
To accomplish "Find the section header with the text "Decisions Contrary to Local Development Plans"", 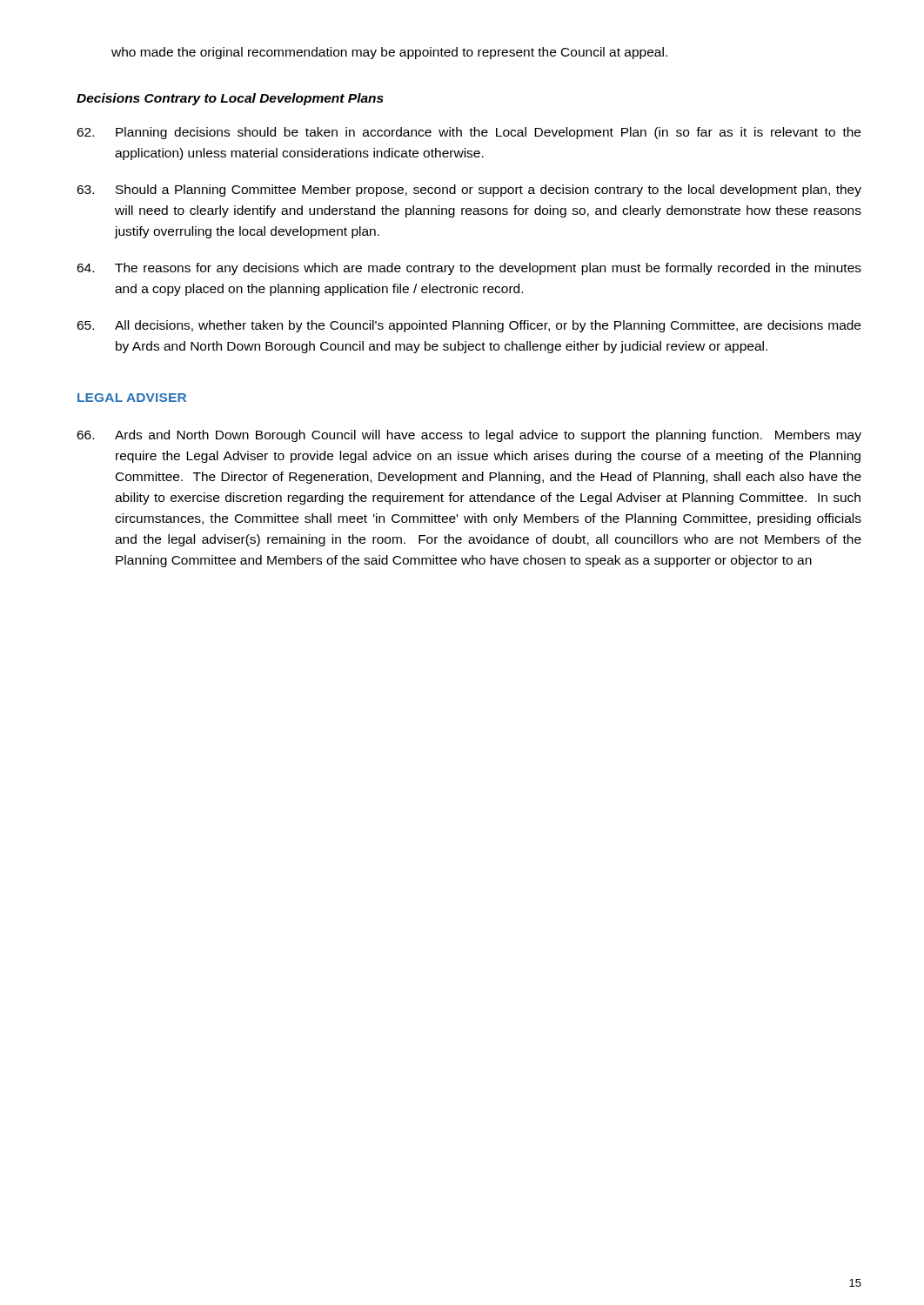I will 230,98.
